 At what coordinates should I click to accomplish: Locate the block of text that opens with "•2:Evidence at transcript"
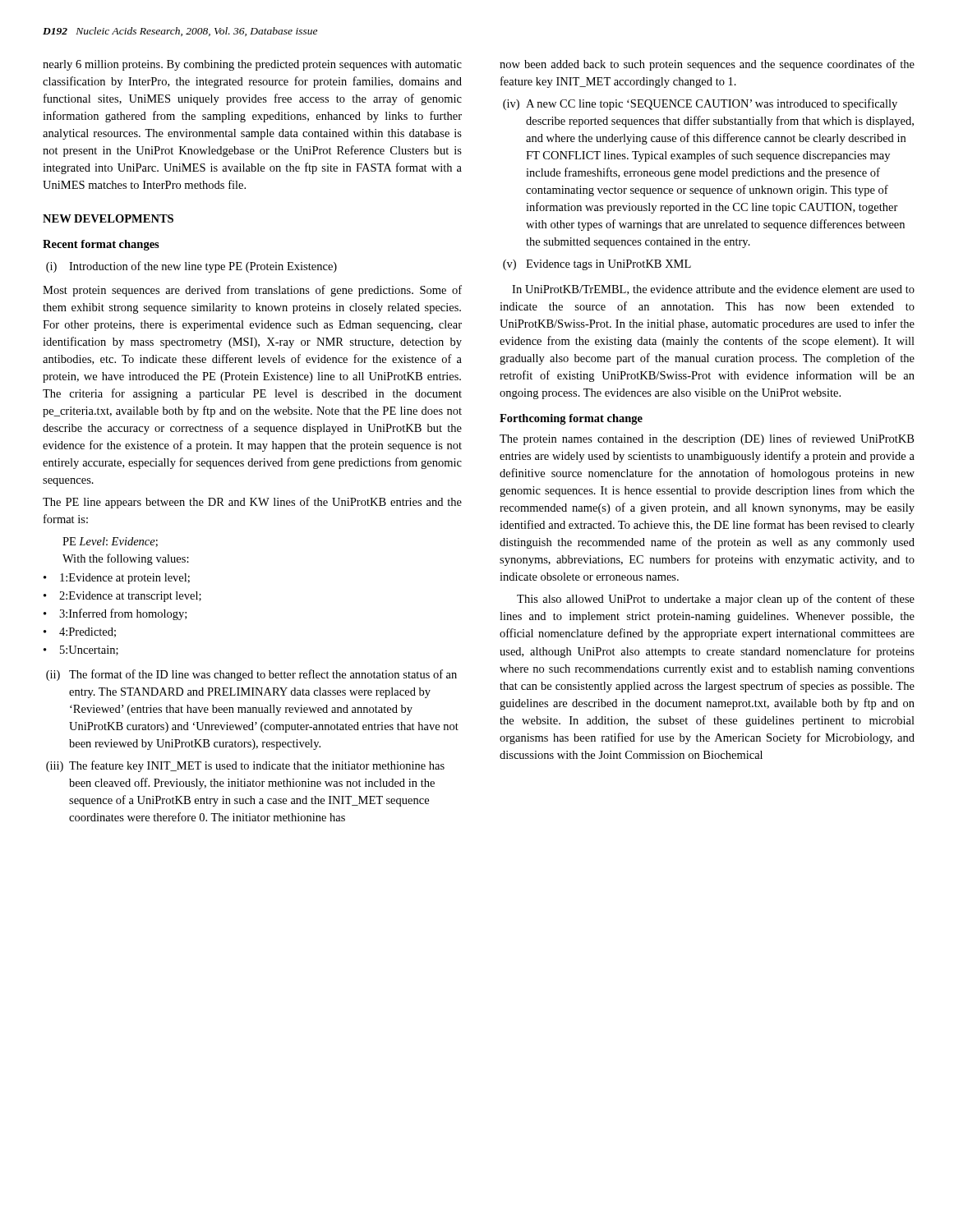pyautogui.click(x=122, y=596)
